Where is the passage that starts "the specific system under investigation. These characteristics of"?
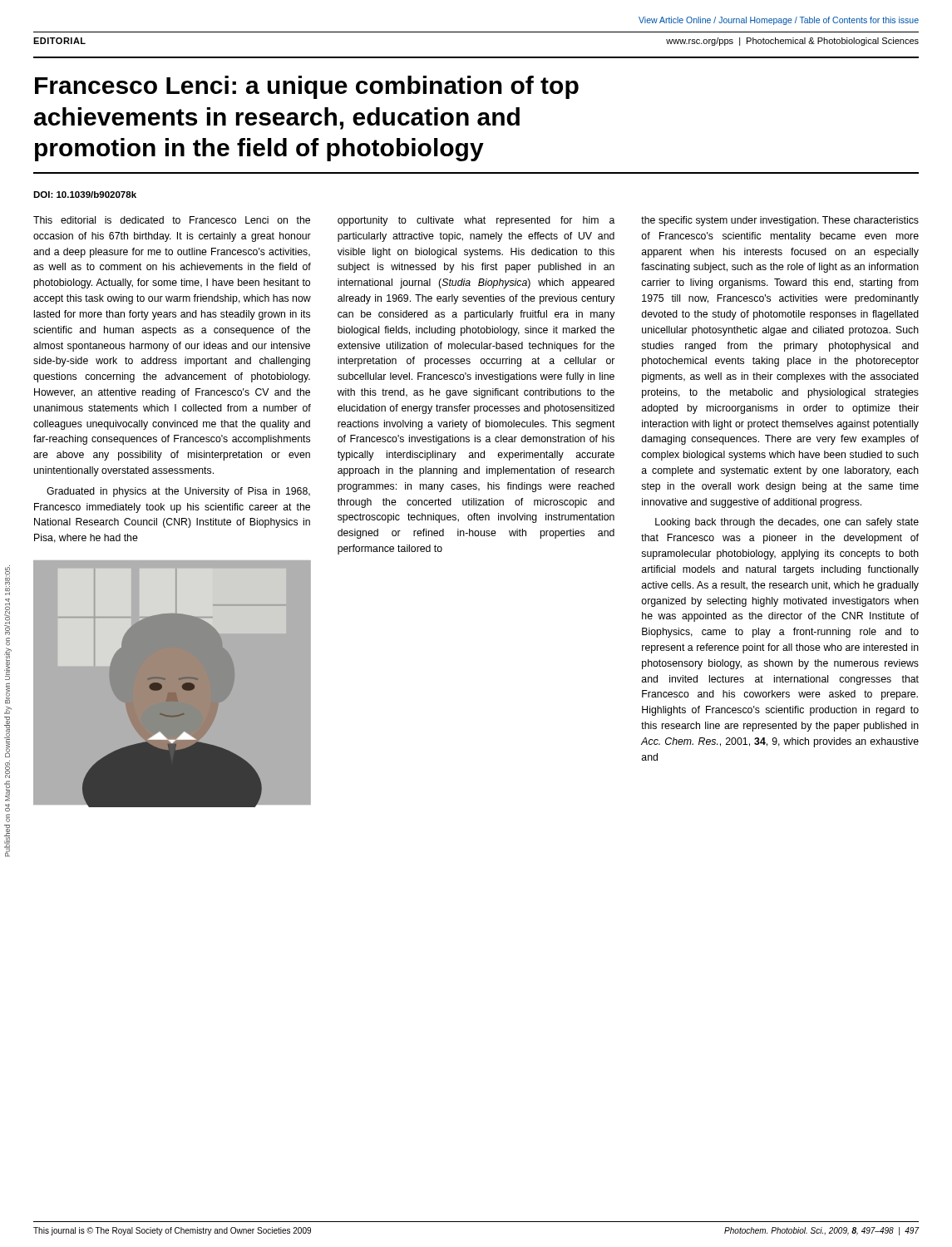Viewport: 952px width, 1247px height. tap(780, 489)
